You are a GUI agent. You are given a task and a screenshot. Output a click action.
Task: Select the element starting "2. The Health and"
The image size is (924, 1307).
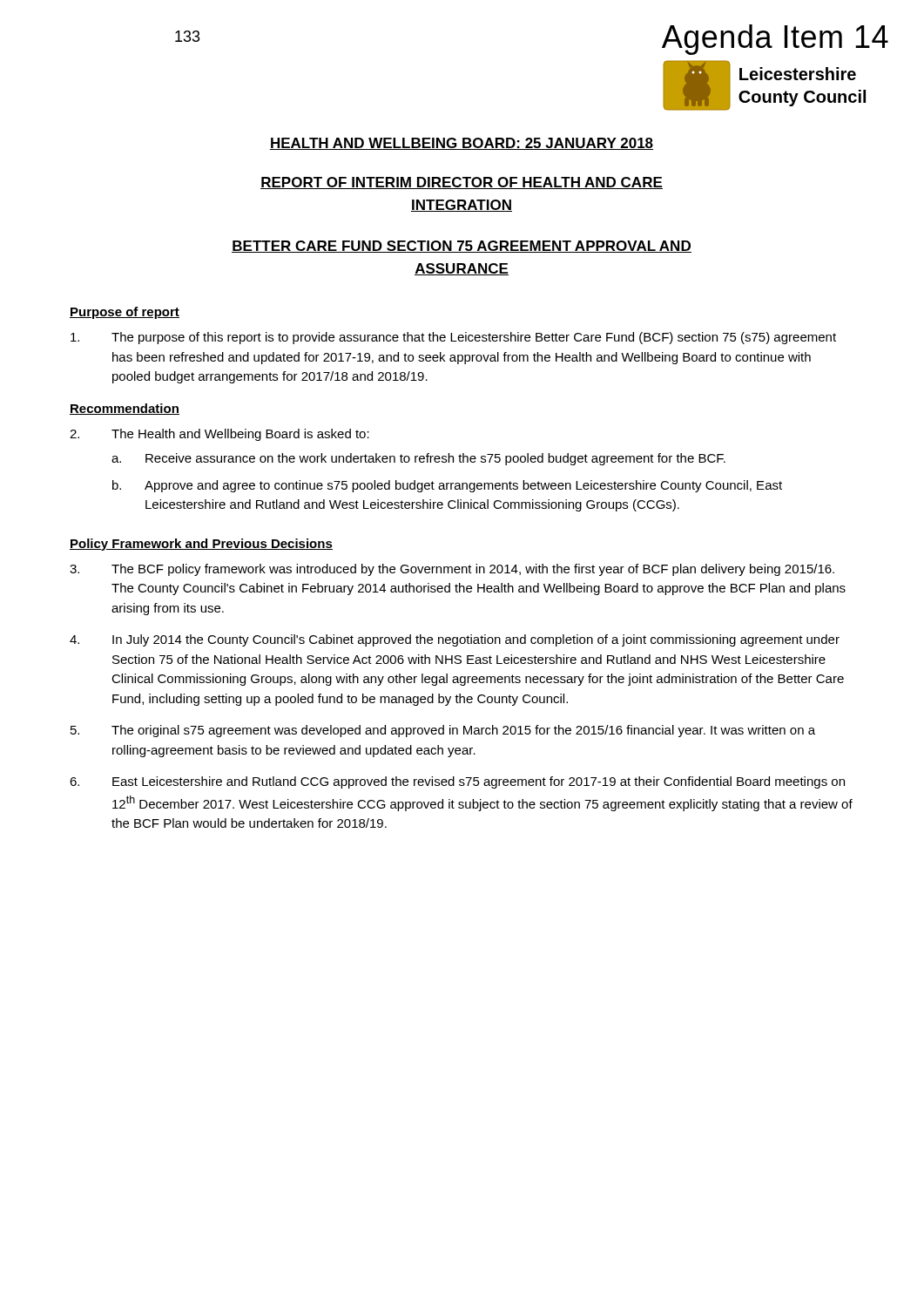[x=462, y=473]
